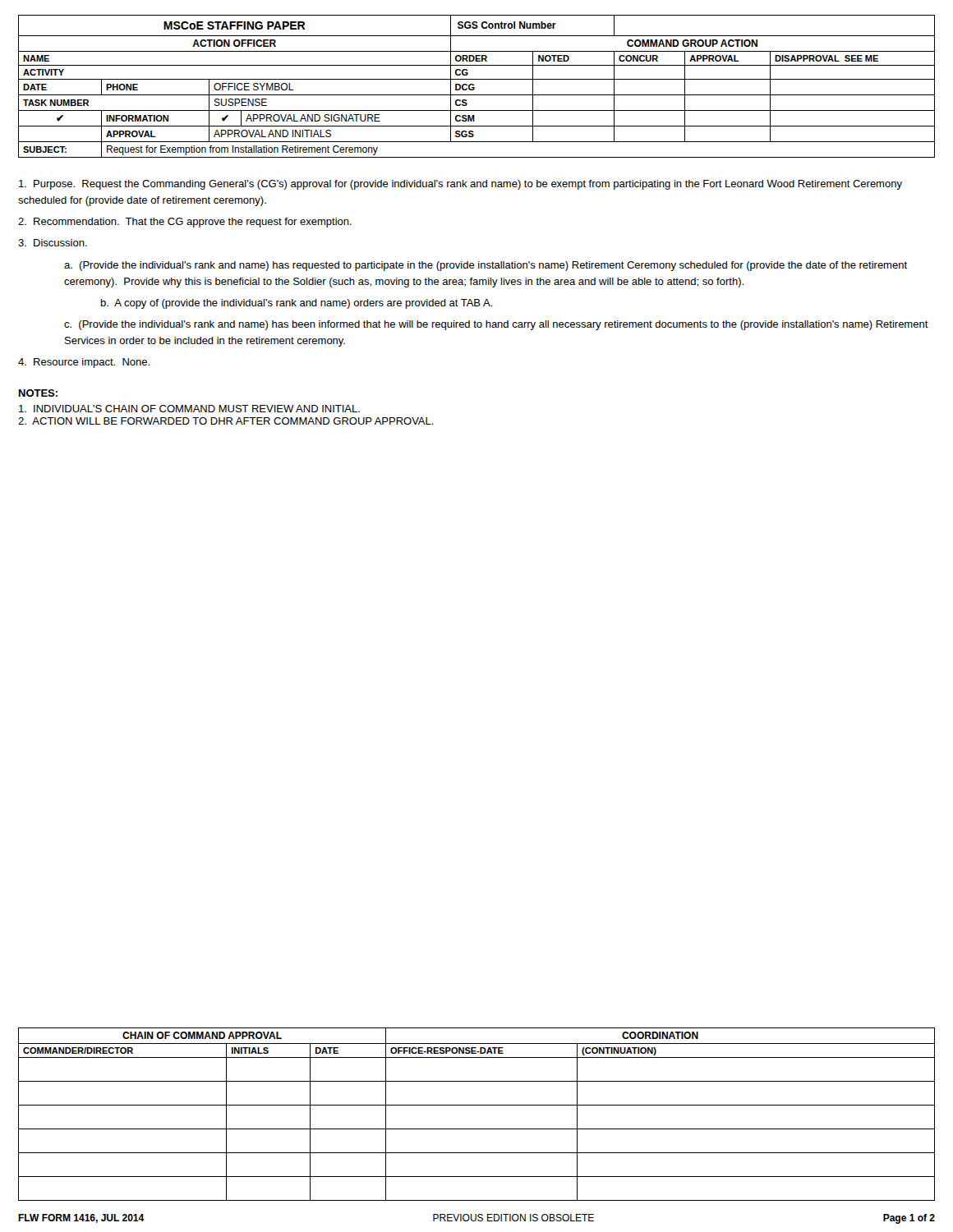
Task: Point to the passage starting "INDIVIDUAL'S CHAIN OF COMMAND MUST"
Action: click(189, 409)
